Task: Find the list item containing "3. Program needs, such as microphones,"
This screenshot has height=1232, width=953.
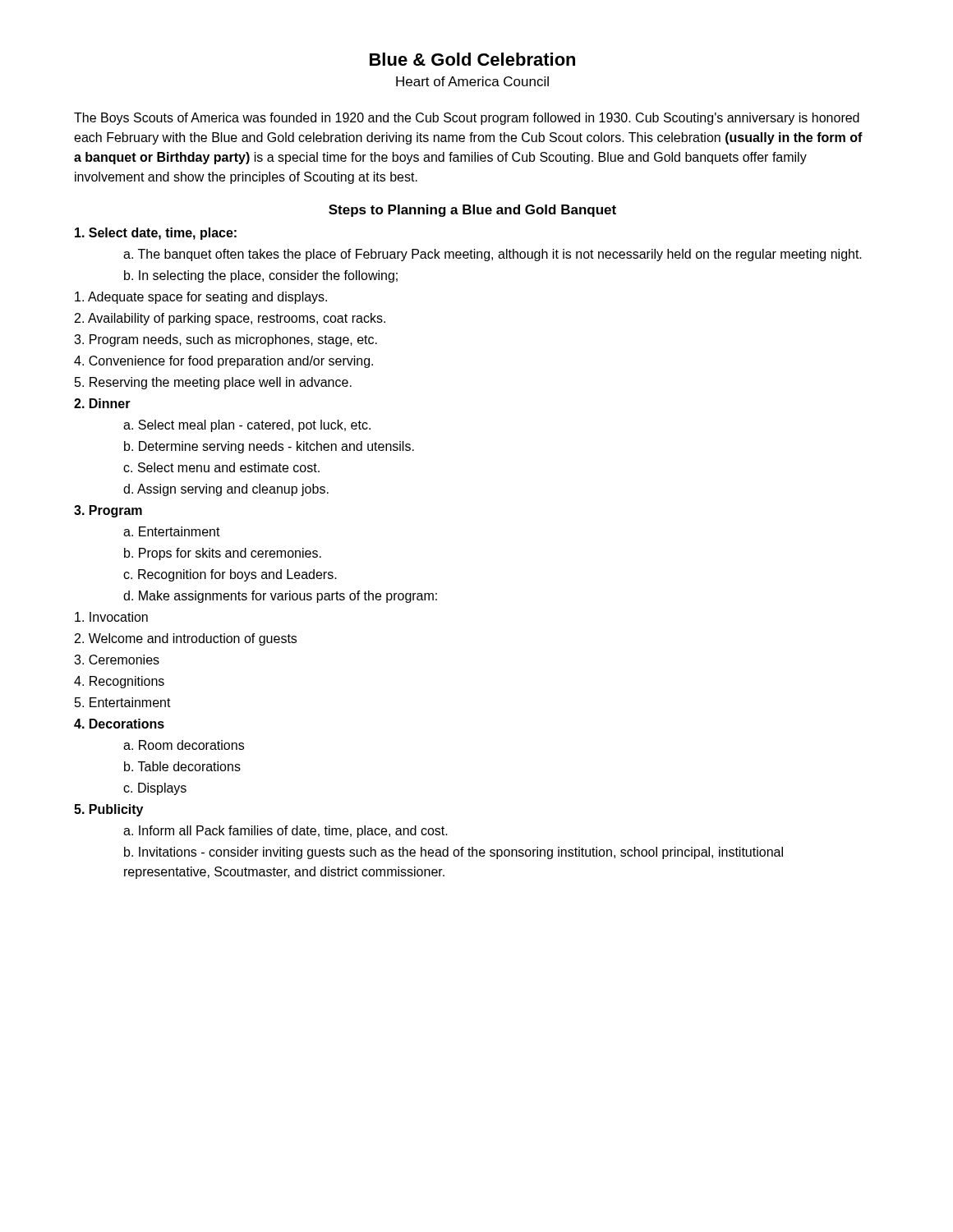Action: (x=226, y=340)
